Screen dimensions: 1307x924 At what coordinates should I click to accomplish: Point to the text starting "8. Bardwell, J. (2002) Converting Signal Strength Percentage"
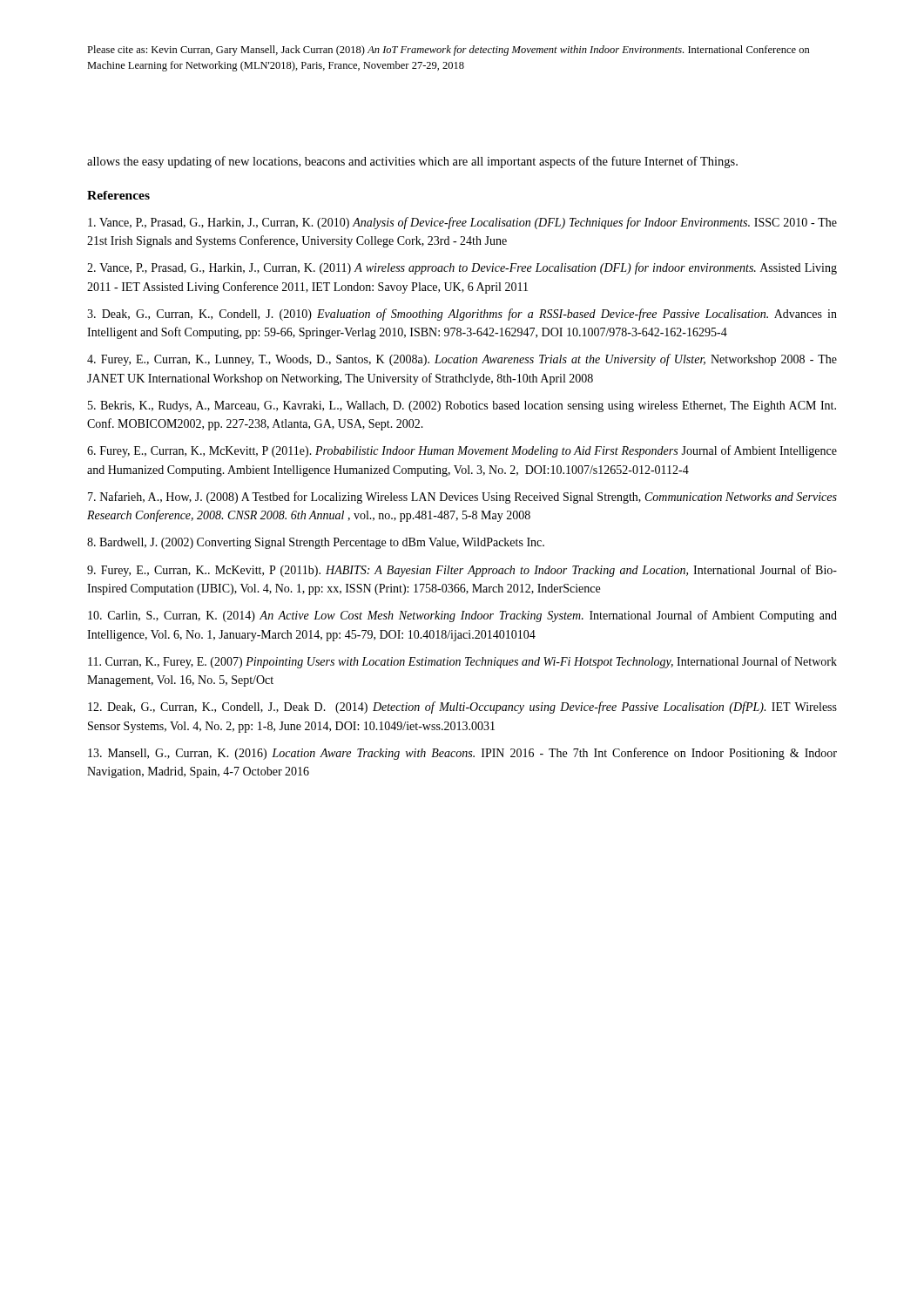[316, 543]
